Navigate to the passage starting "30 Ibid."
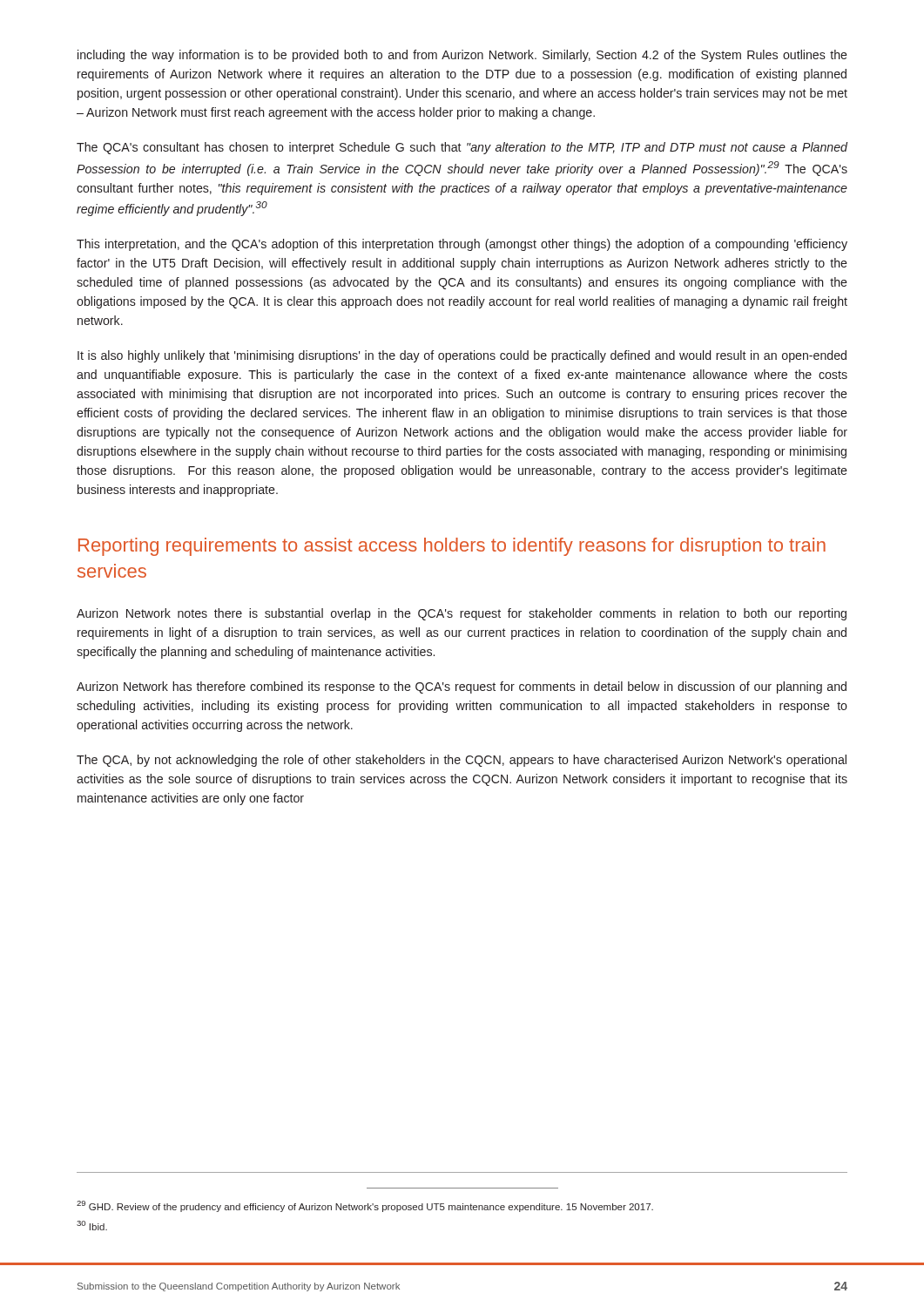924x1307 pixels. (92, 1225)
